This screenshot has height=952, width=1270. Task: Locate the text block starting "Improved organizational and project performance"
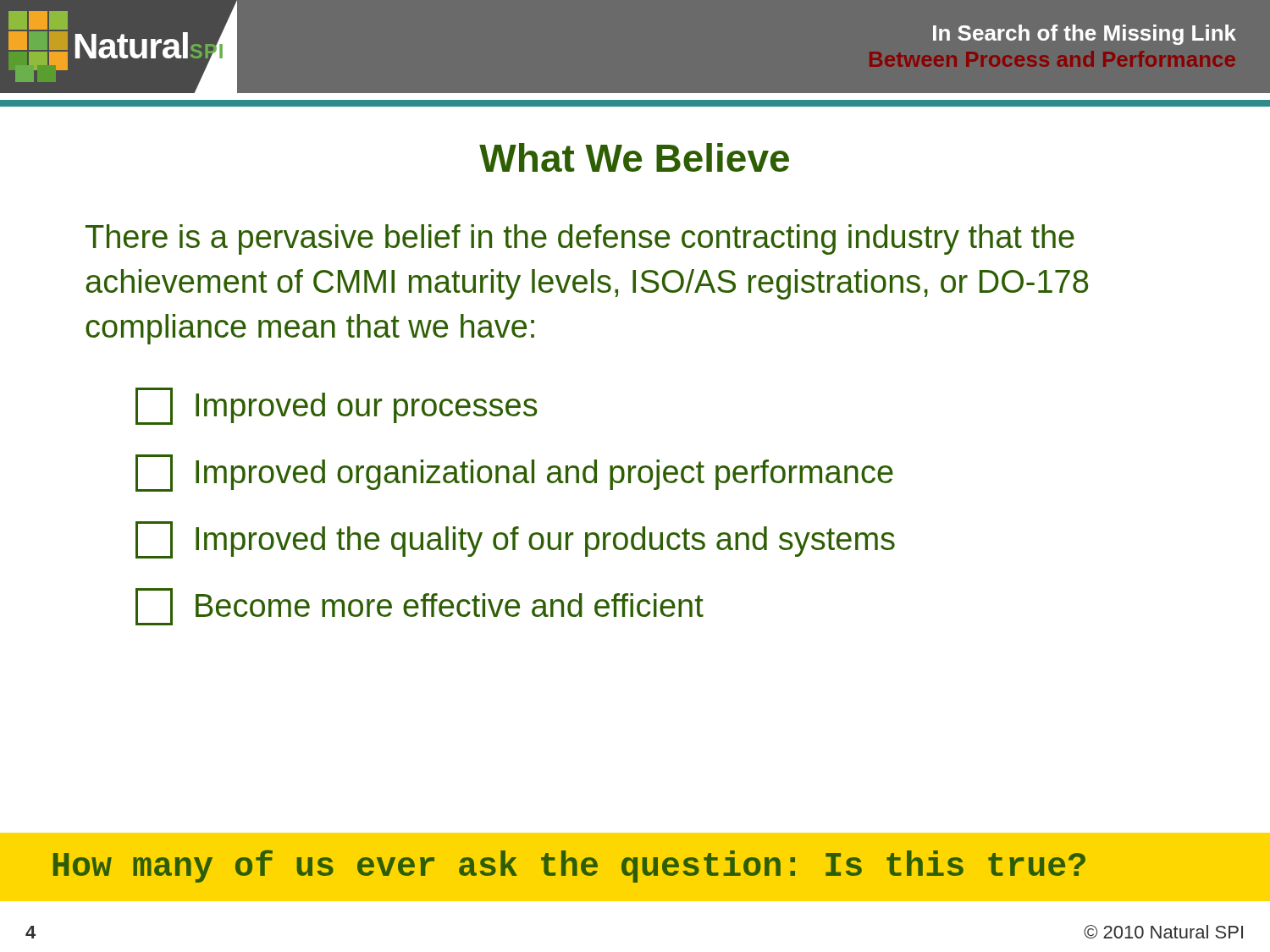coord(515,473)
